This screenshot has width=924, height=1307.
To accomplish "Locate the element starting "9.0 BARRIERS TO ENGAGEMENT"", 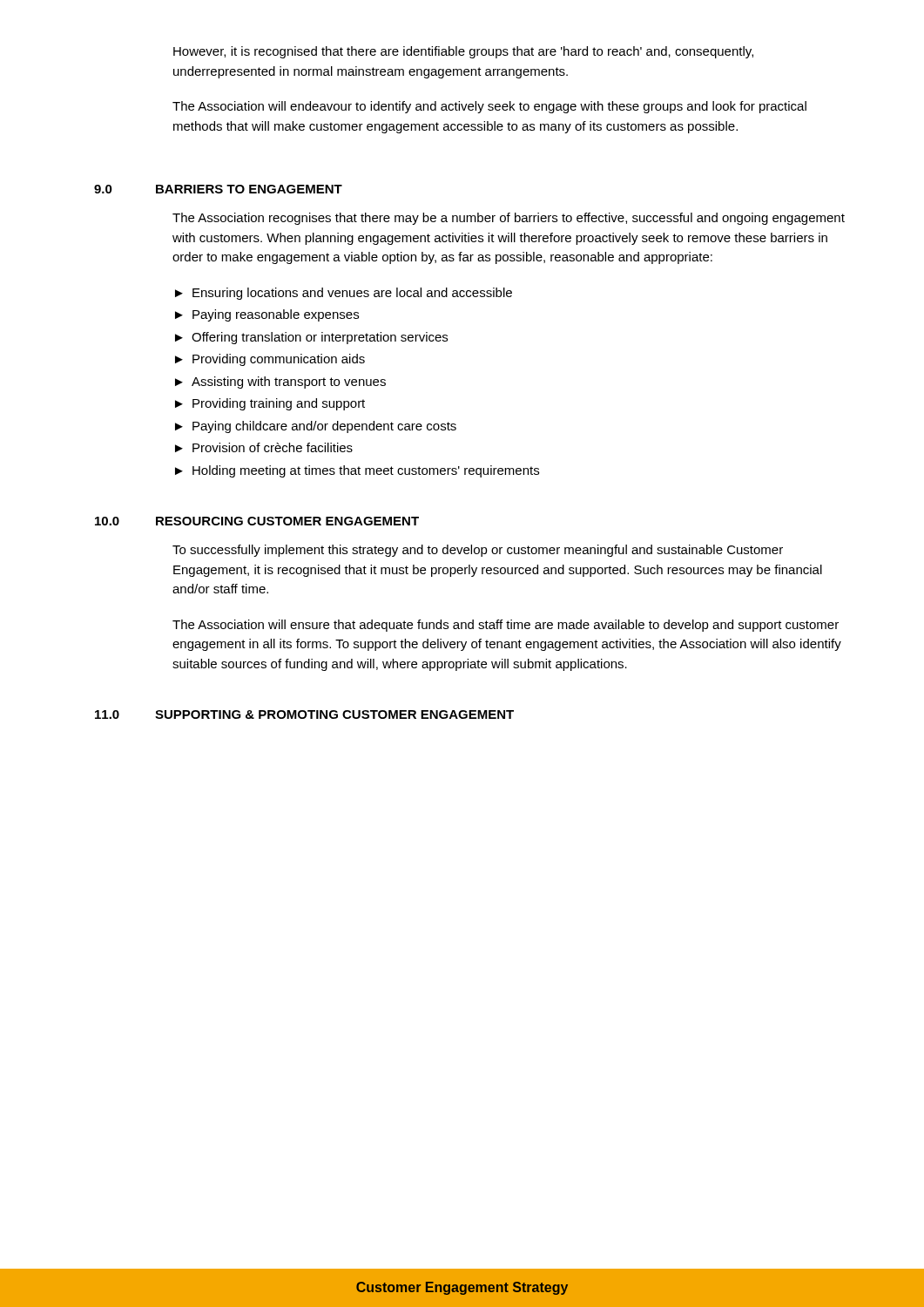I will pos(218,189).
